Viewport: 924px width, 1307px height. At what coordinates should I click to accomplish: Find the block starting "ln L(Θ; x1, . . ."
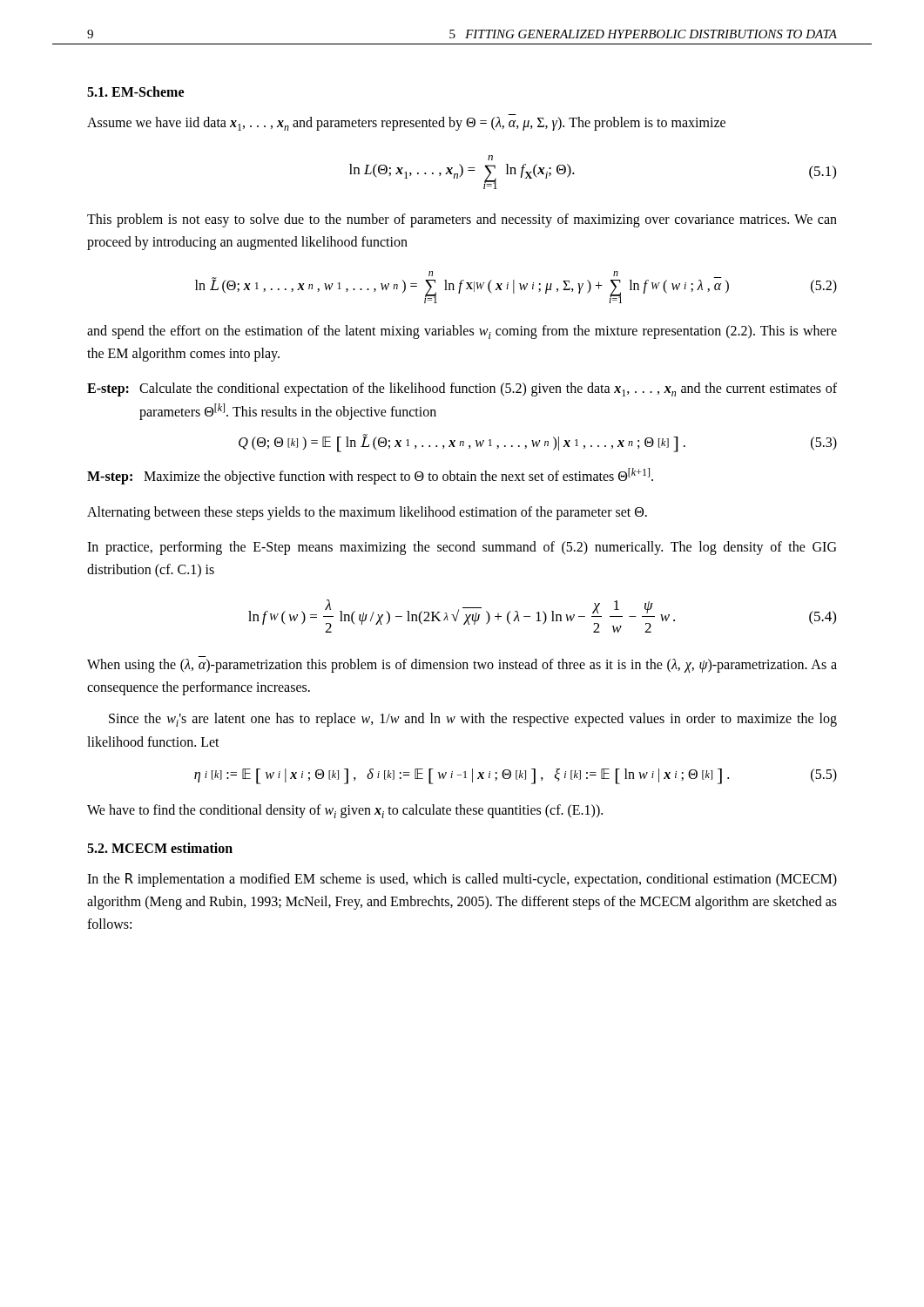tap(490, 158)
